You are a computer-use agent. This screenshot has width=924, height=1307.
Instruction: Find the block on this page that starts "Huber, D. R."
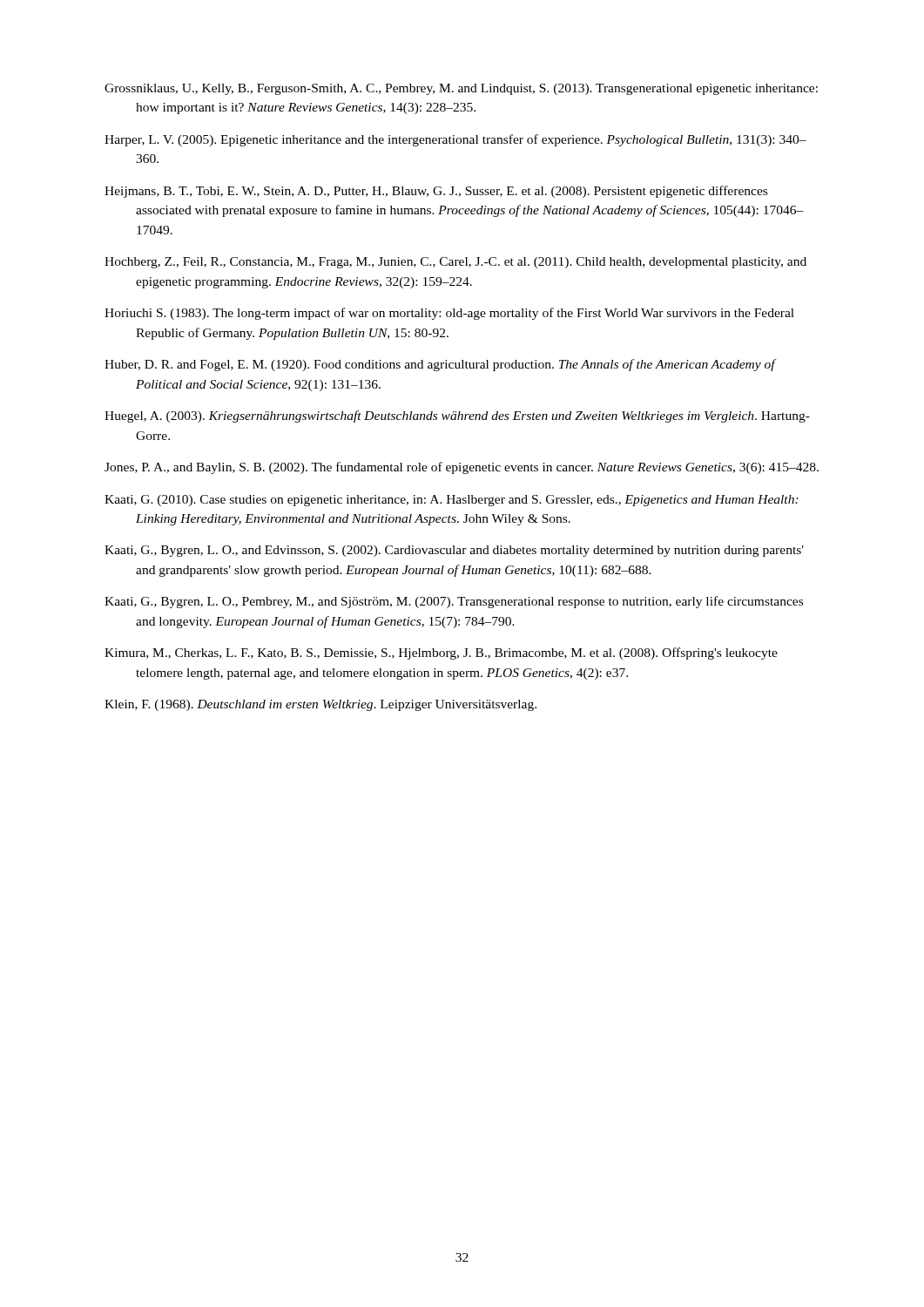pyautogui.click(x=440, y=374)
